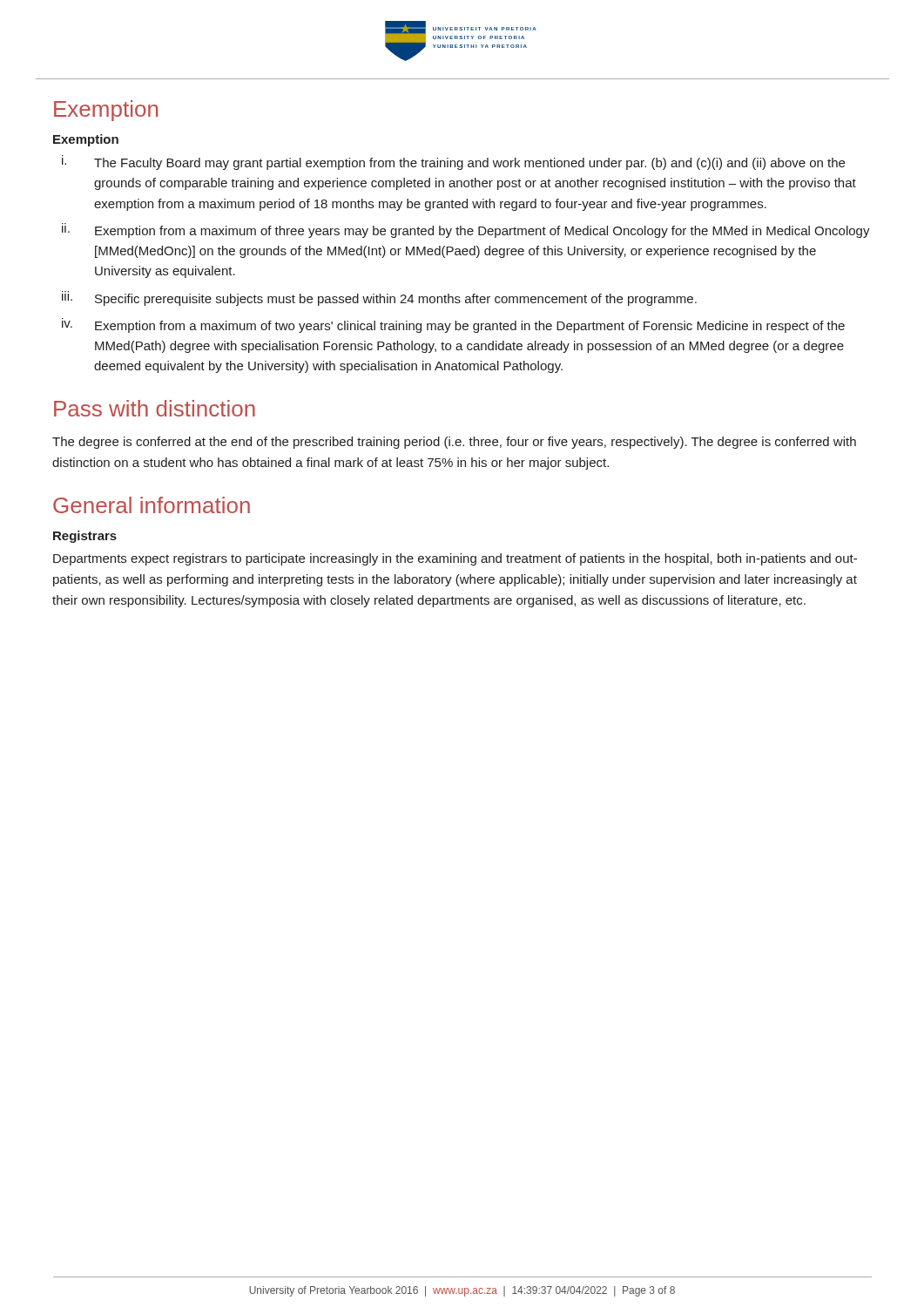The width and height of the screenshot is (924, 1307).
Task: Locate the text block containing "The degree is"
Action: point(462,452)
